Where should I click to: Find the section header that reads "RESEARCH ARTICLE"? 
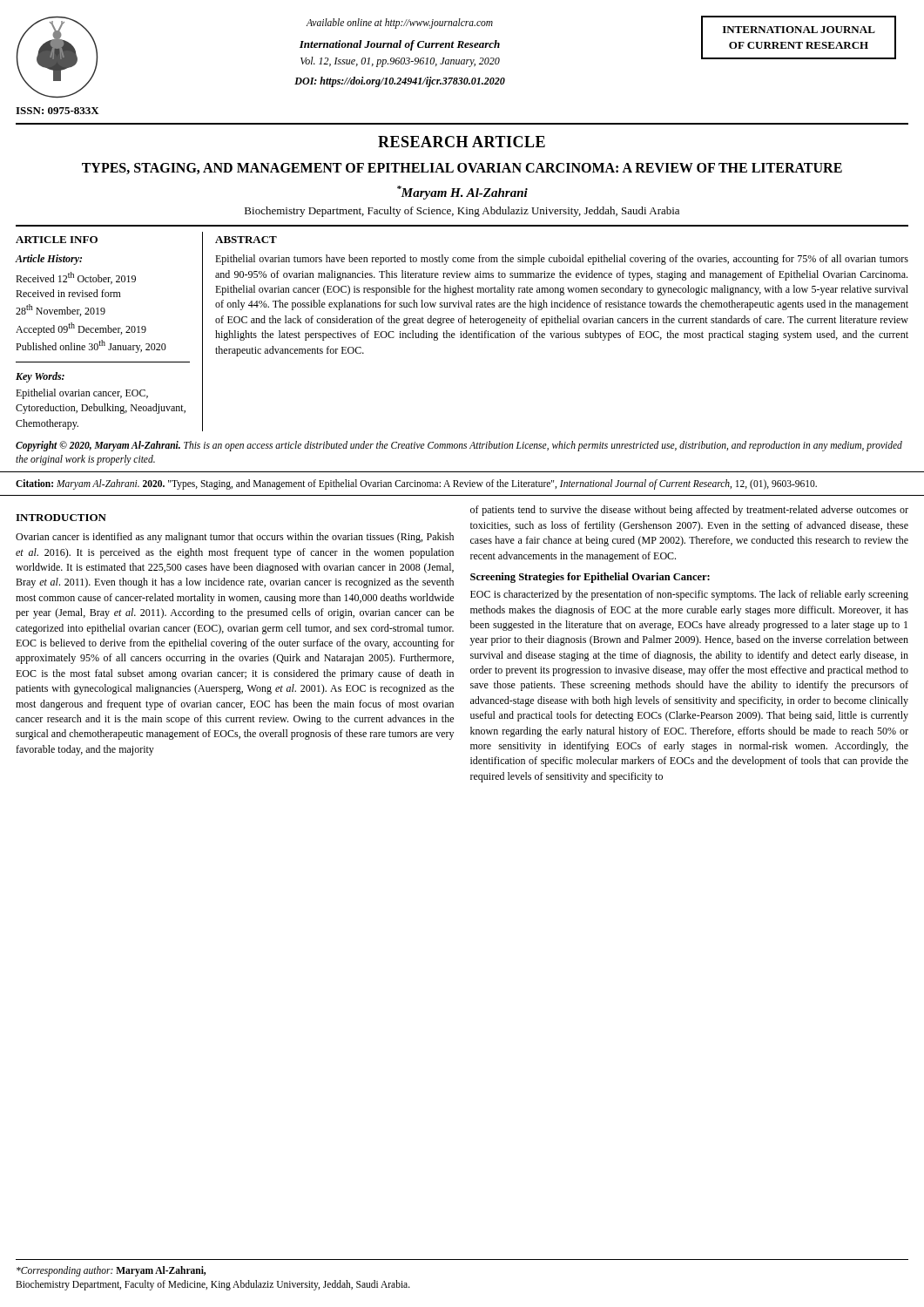(462, 142)
